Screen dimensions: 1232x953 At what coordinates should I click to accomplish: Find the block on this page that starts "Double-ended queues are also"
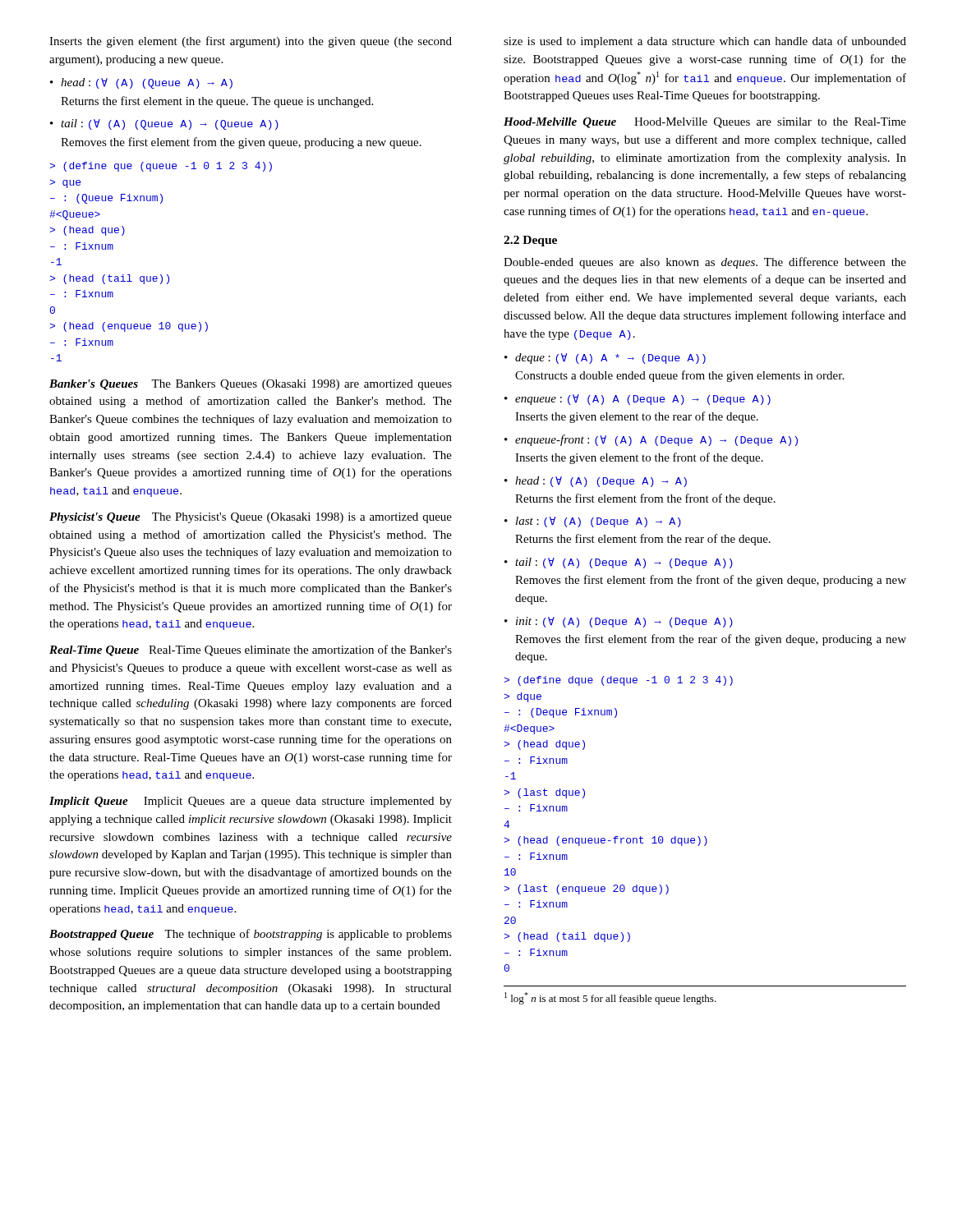[705, 298]
